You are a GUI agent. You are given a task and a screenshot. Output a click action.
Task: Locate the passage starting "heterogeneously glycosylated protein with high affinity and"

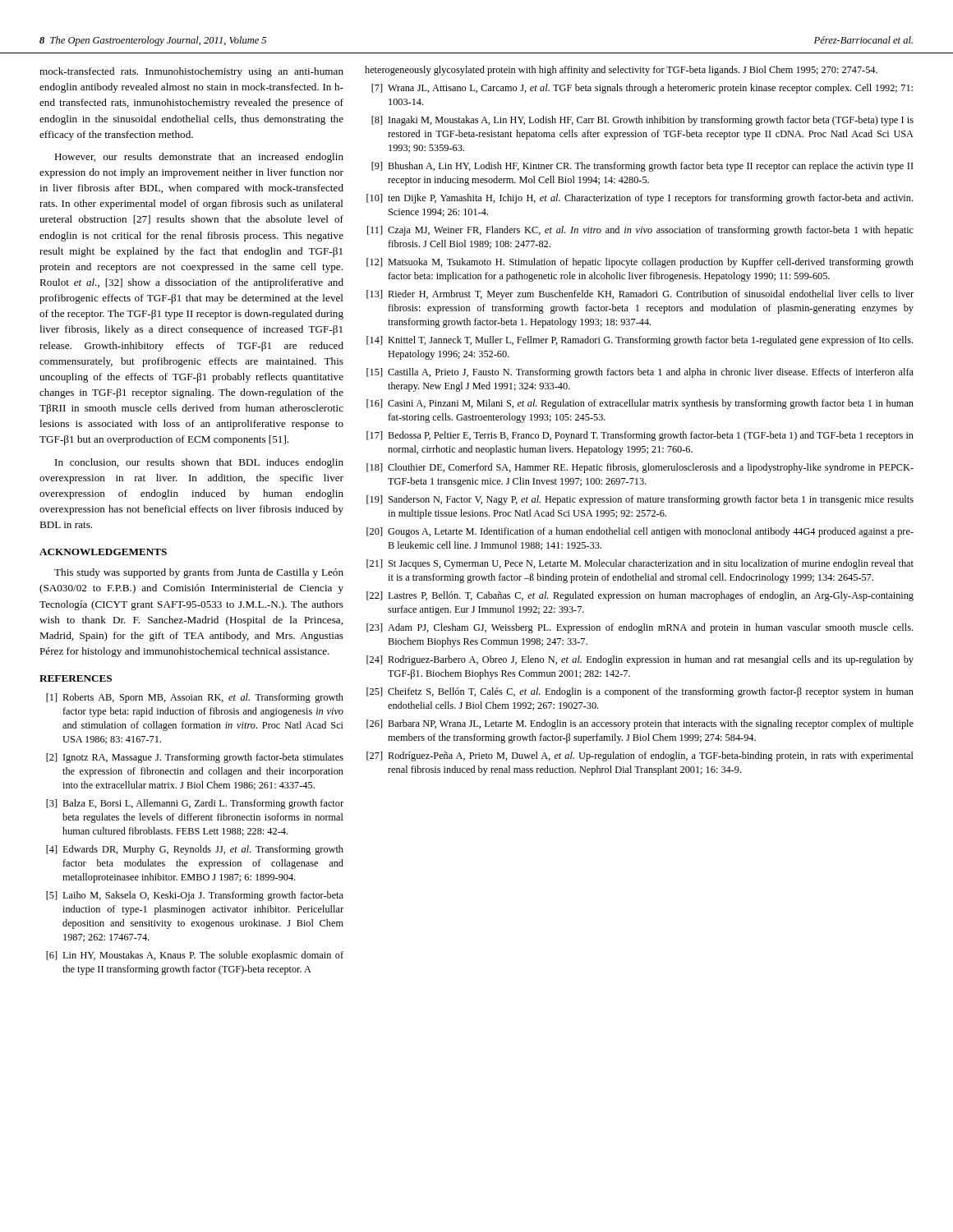621,70
